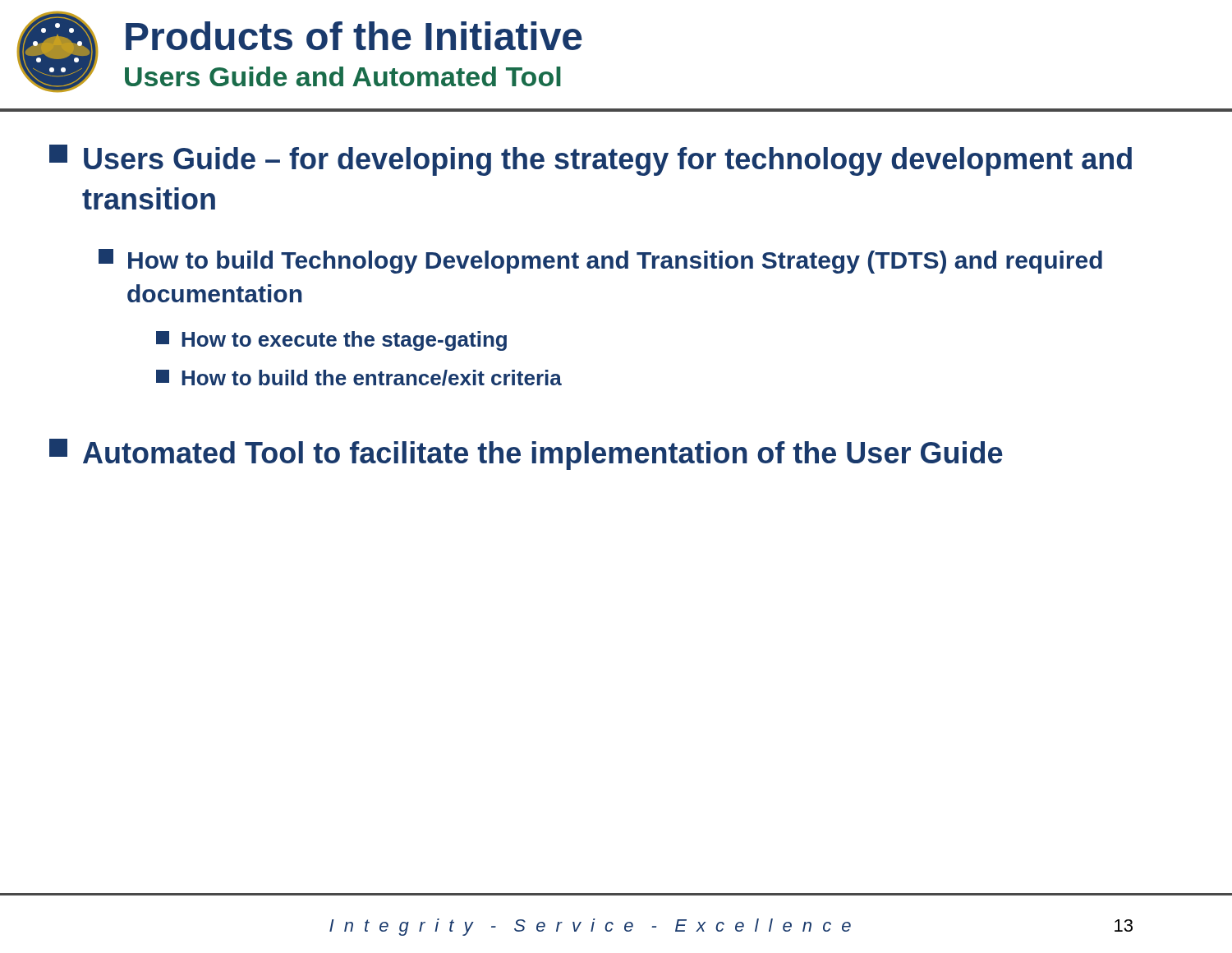
Task: Locate the block of text that opens with "Users Guide – for developing the strategy for"
Action: tap(616, 180)
